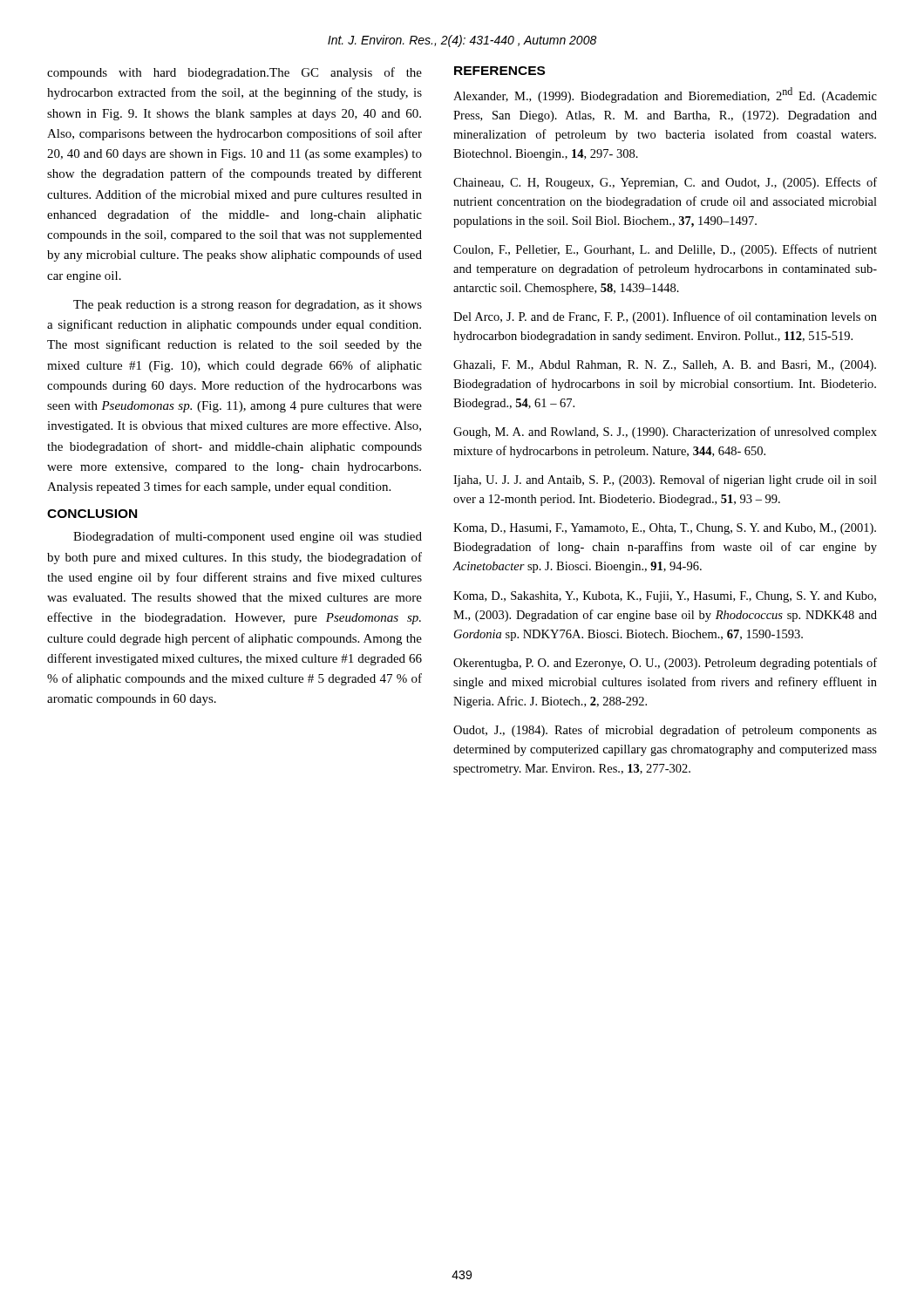Point to the element starting "Chaineau, C. H, Rougeux, G.,"
924x1308 pixels.
point(665,201)
